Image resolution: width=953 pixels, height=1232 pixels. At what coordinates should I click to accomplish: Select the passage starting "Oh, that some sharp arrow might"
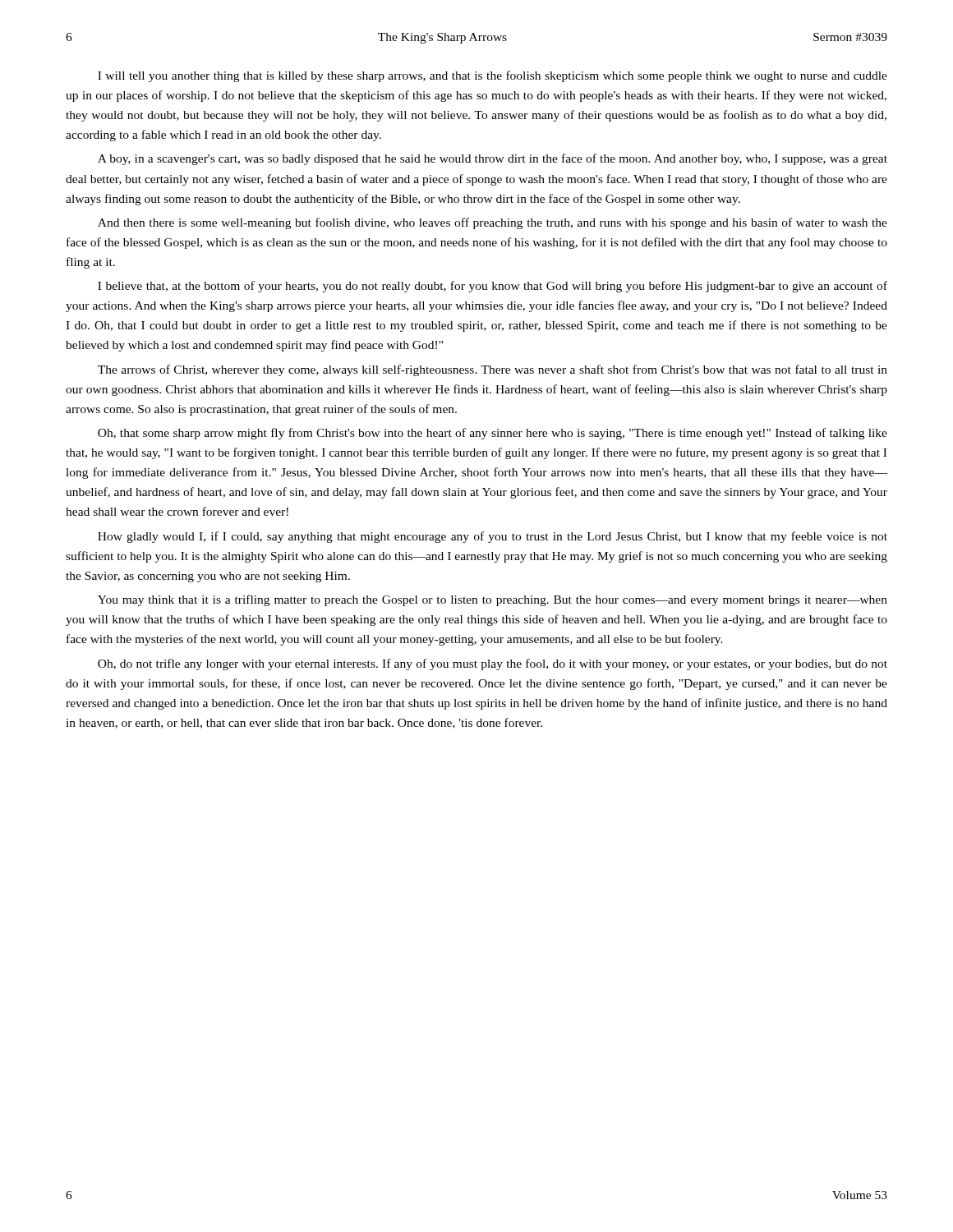(x=476, y=472)
